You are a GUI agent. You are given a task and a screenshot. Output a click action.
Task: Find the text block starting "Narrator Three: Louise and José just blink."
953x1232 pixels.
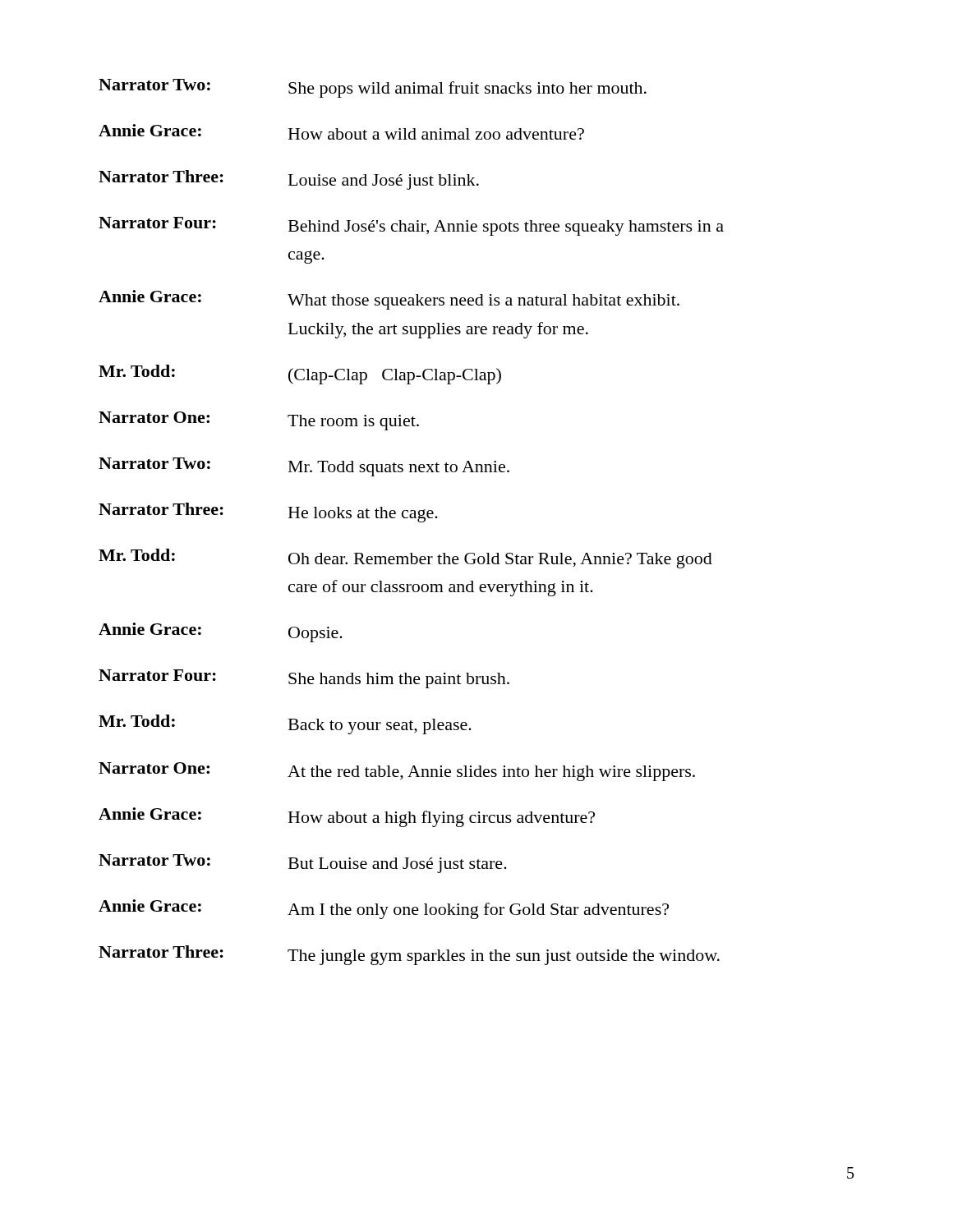[476, 180]
